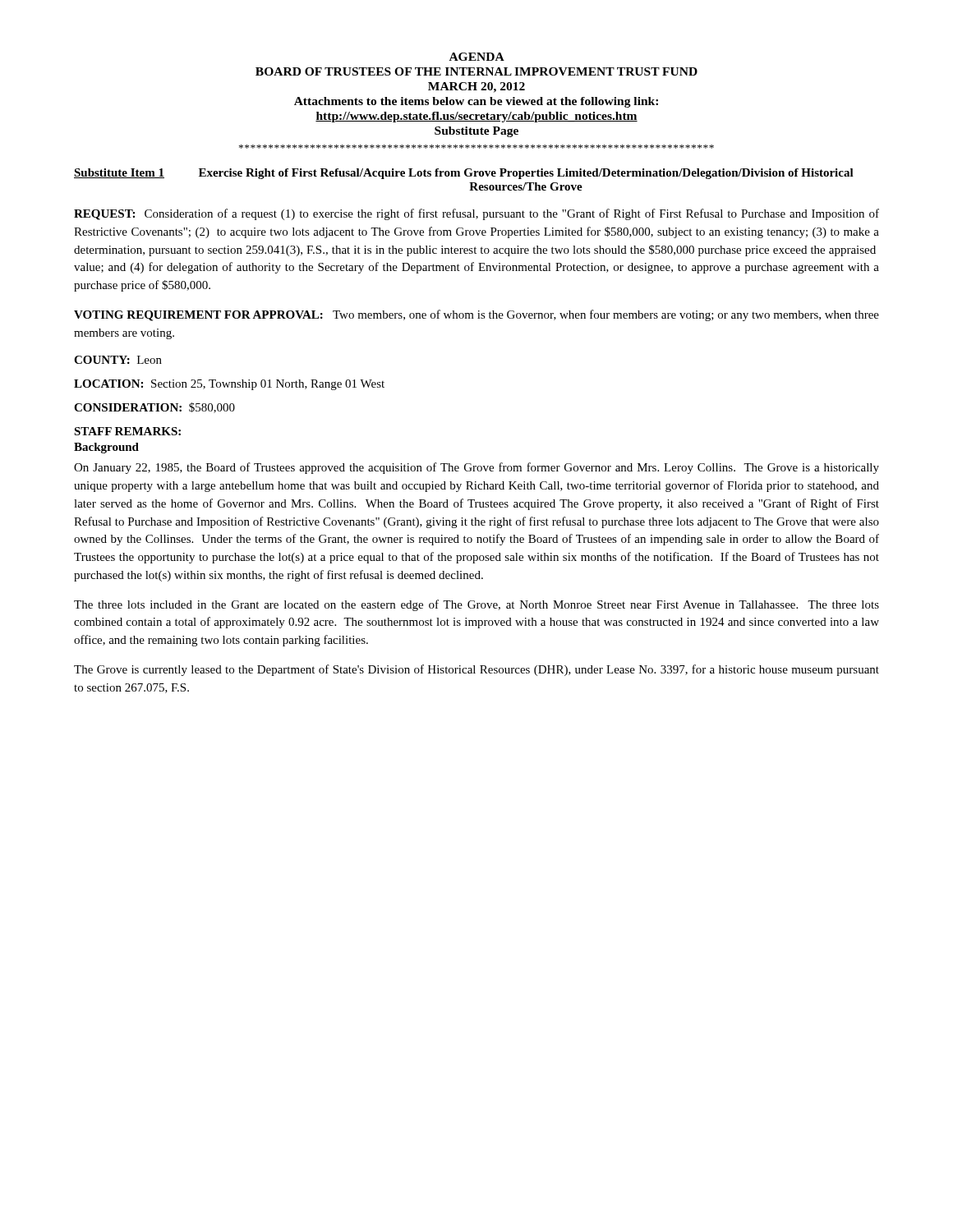
Task: Select the passage starting "STAFF REMARKS:"
Action: (128, 431)
